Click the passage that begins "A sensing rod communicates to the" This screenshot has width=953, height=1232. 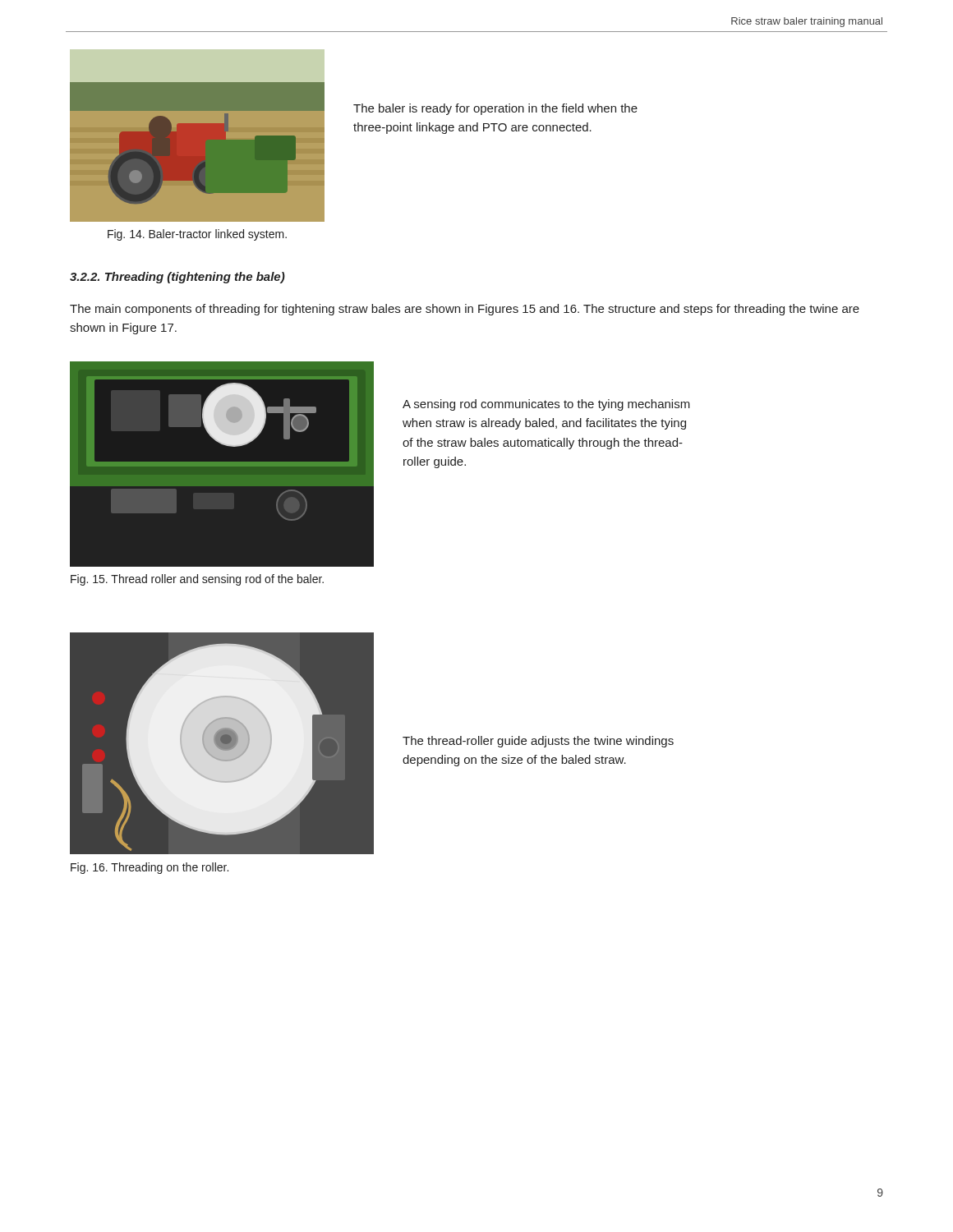click(546, 432)
